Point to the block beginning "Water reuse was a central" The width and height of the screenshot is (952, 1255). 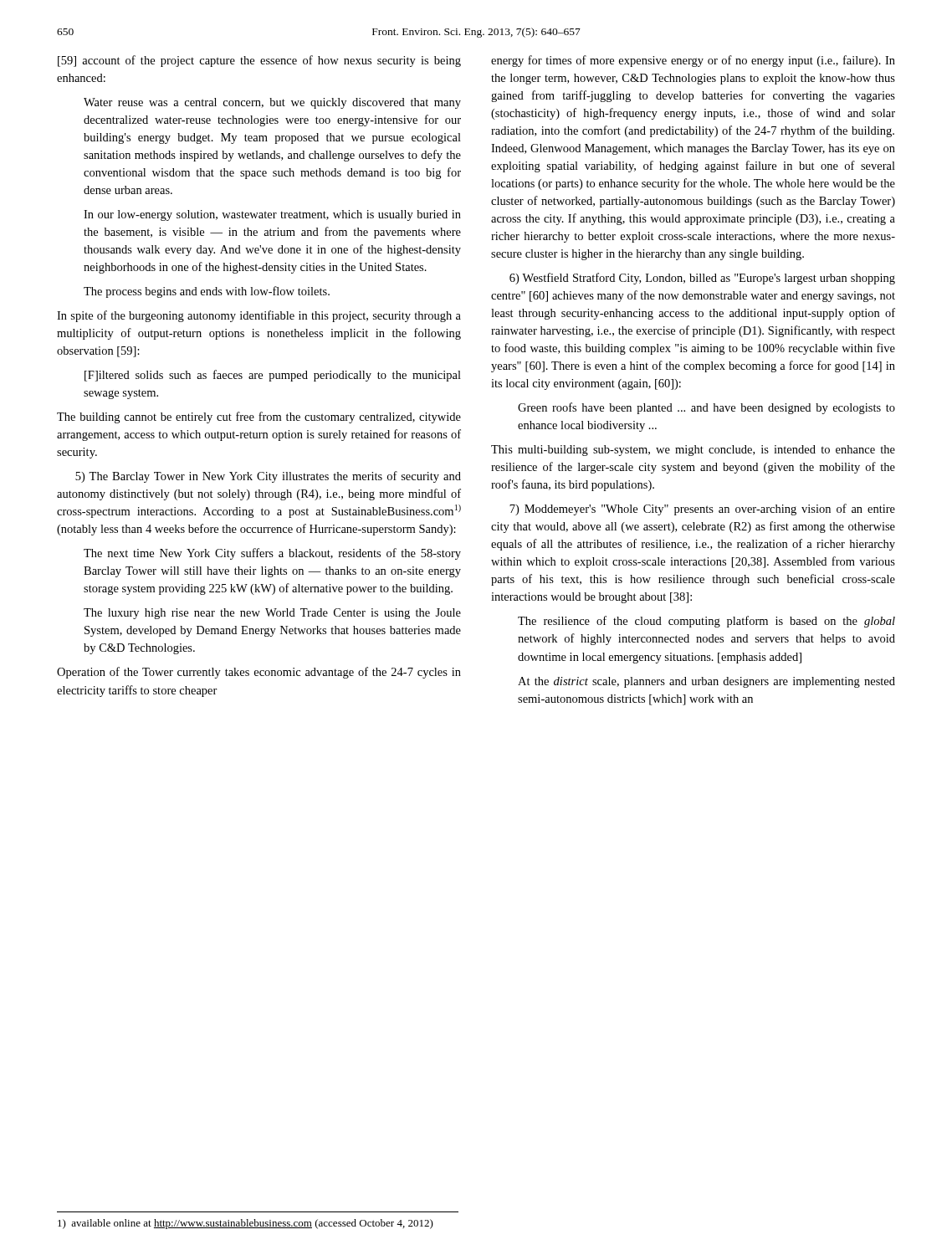pos(272,147)
